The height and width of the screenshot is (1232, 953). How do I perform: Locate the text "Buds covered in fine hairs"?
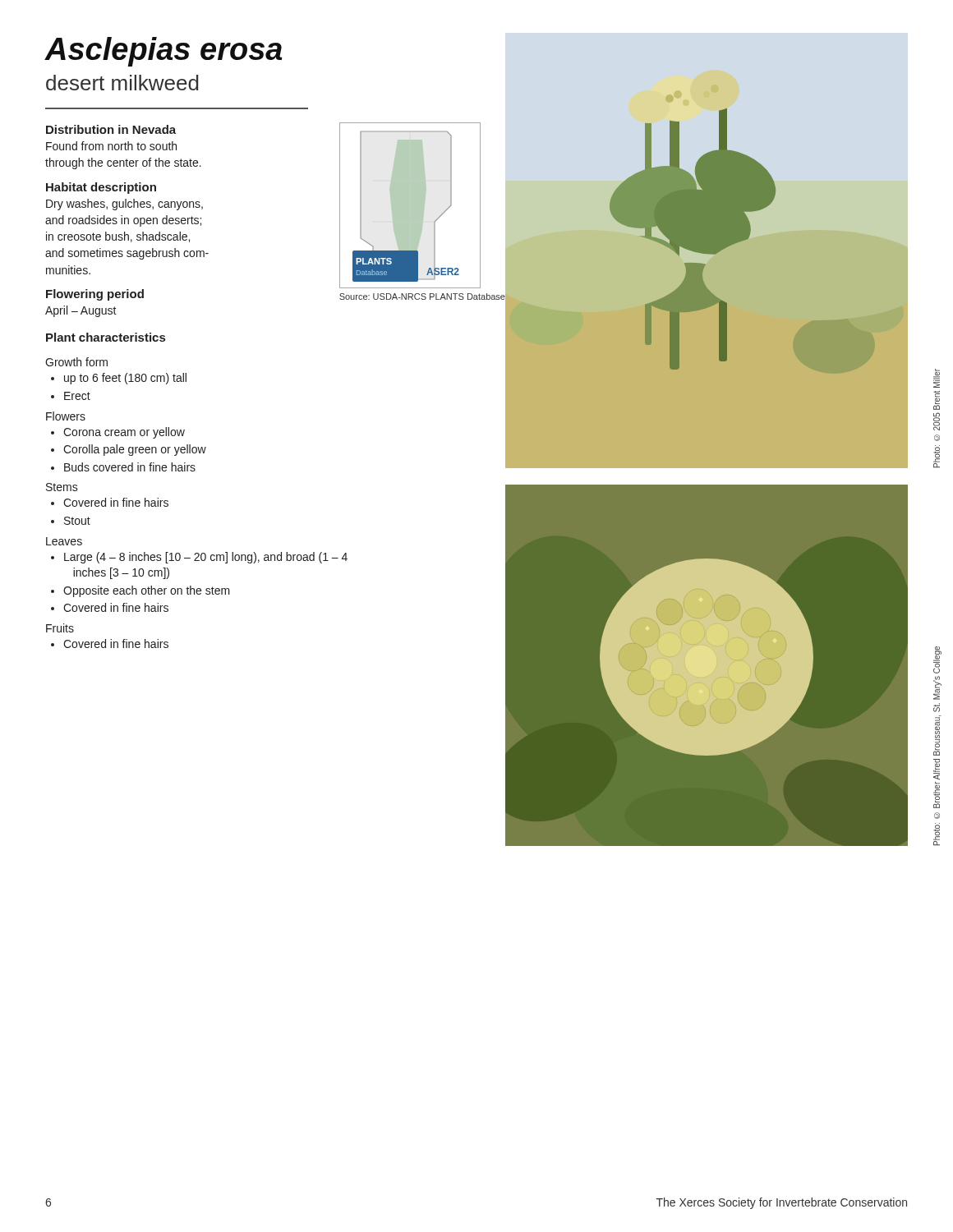coord(130,465)
